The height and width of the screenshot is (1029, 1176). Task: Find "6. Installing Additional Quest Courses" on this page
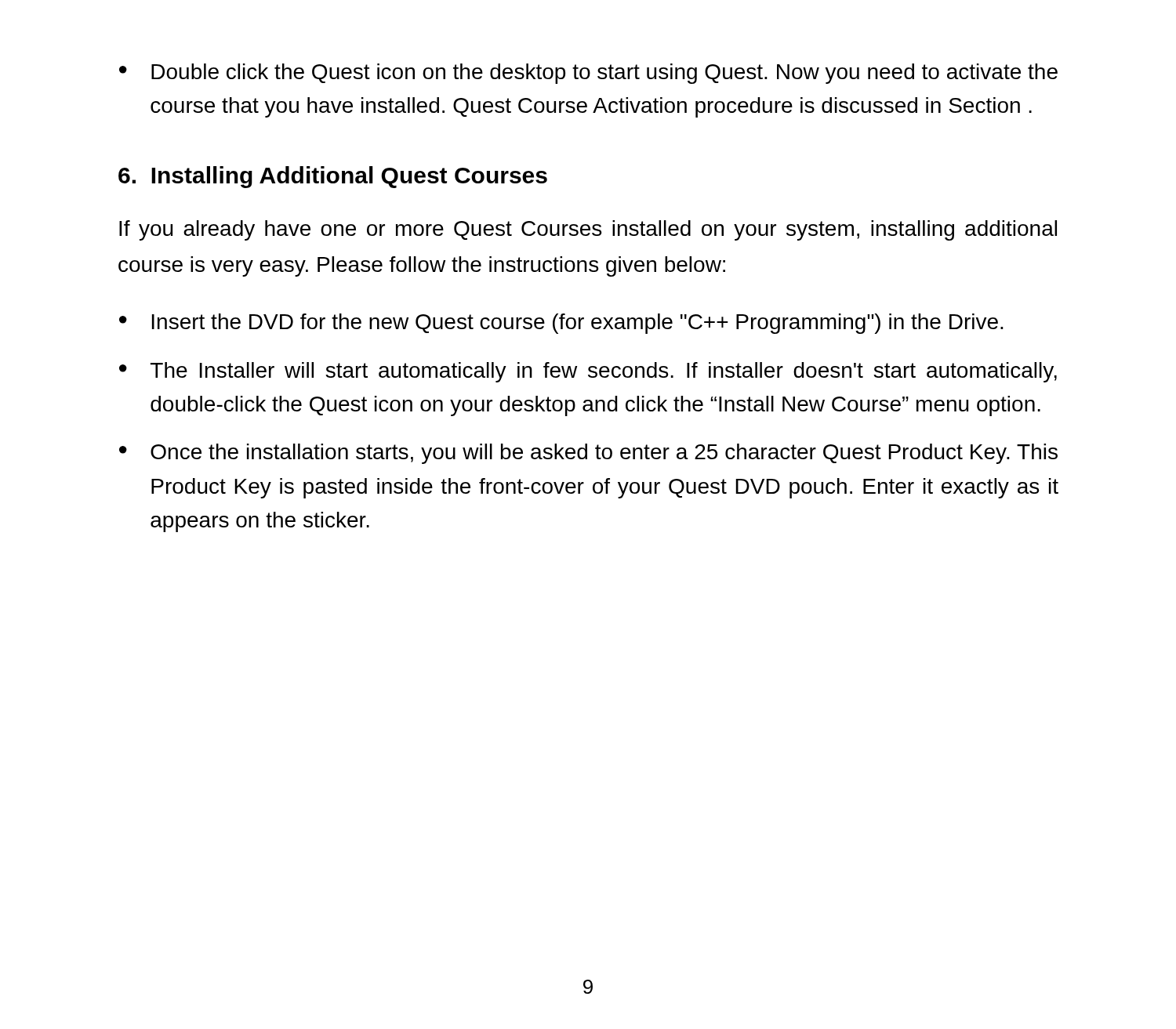333,175
